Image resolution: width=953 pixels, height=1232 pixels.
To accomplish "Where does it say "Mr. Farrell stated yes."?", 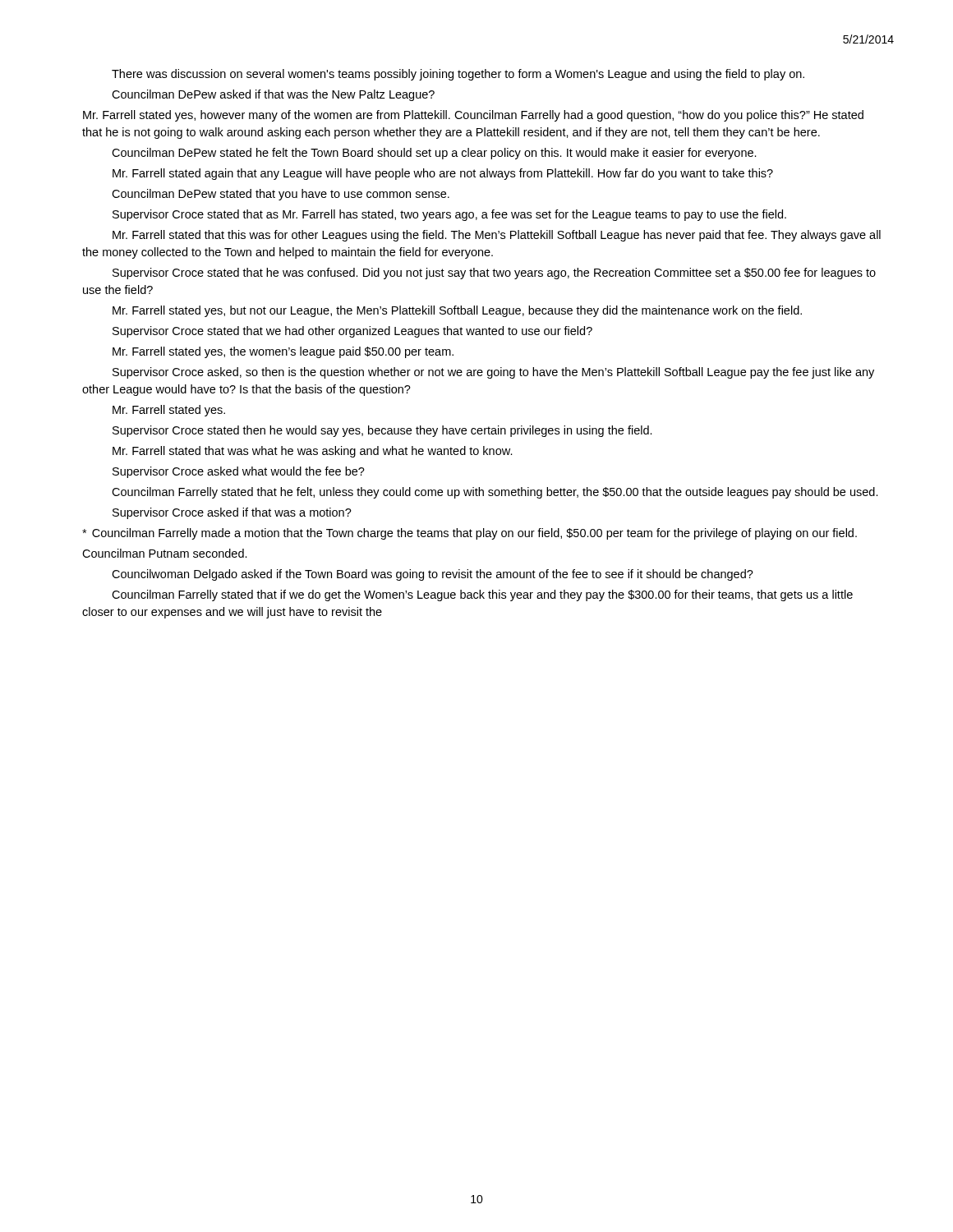I will click(169, 410).
